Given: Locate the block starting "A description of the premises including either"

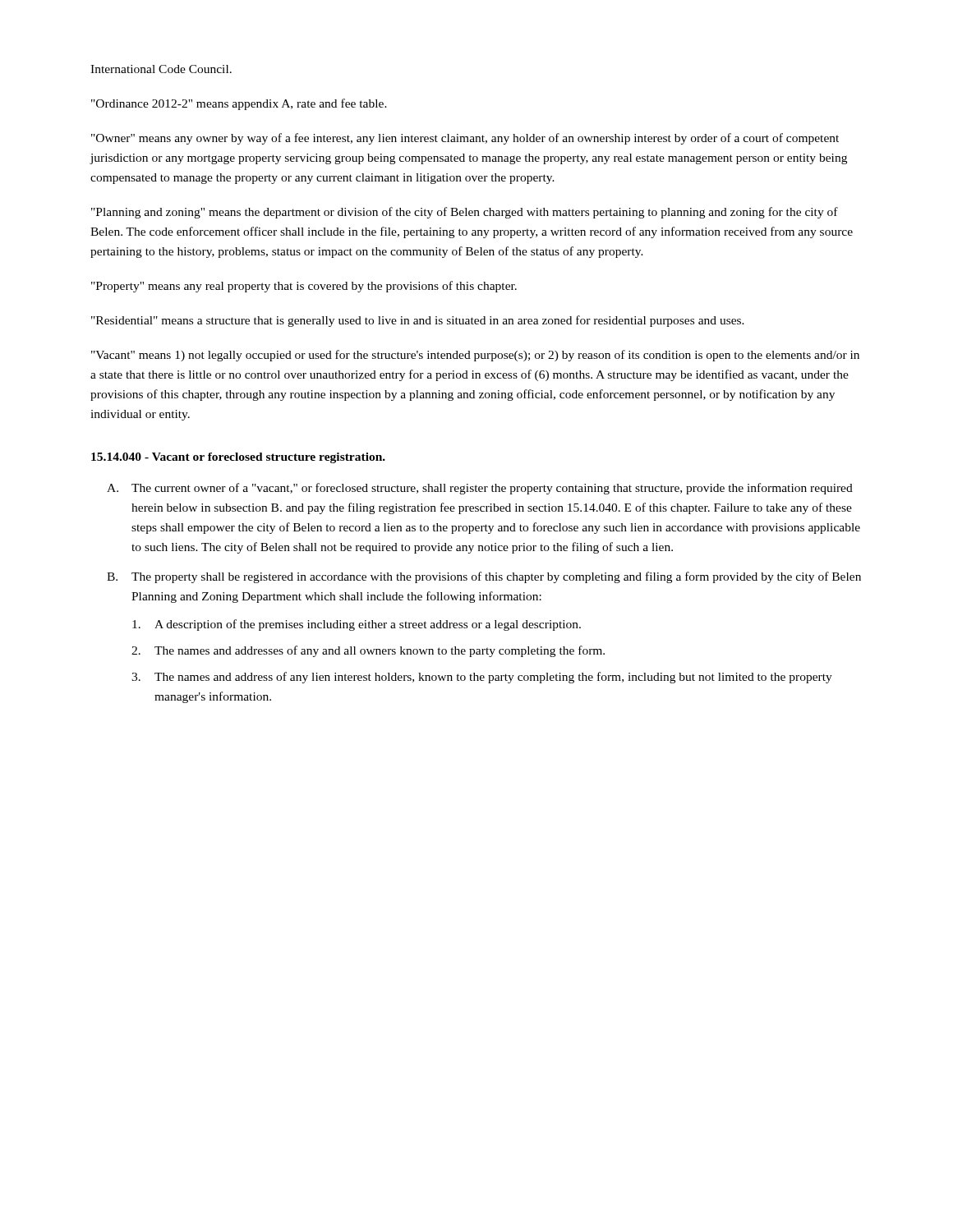Looking at the screenshot, I should 497,625.
